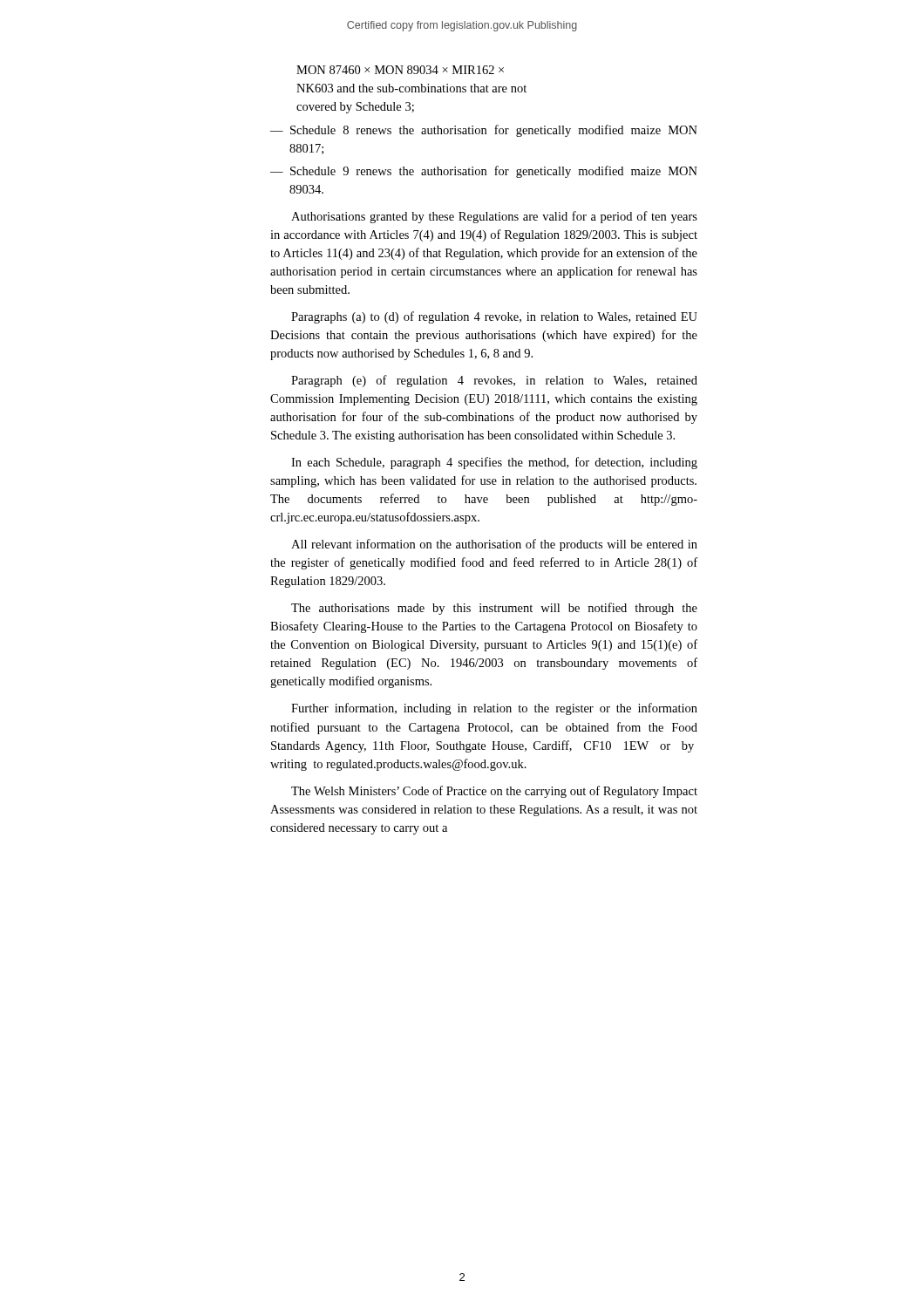The width and height of the screenshot is (924, 1308).
Task: Locate the text block that says "Authorisations granted by these Regulations are valid"
Action: (484, 253)
